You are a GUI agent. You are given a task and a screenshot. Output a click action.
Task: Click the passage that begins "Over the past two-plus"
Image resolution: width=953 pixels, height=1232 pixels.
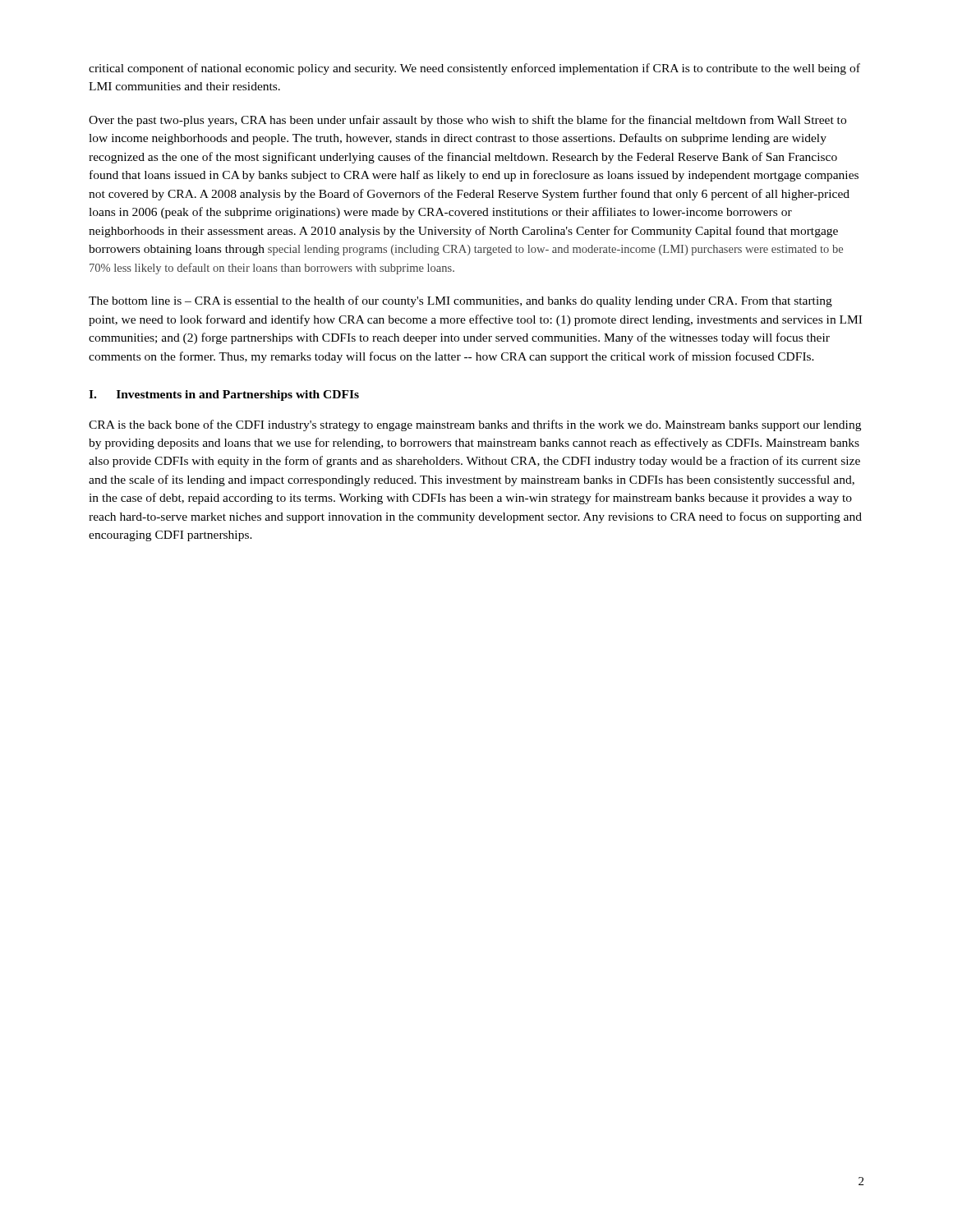coord(476,194)
